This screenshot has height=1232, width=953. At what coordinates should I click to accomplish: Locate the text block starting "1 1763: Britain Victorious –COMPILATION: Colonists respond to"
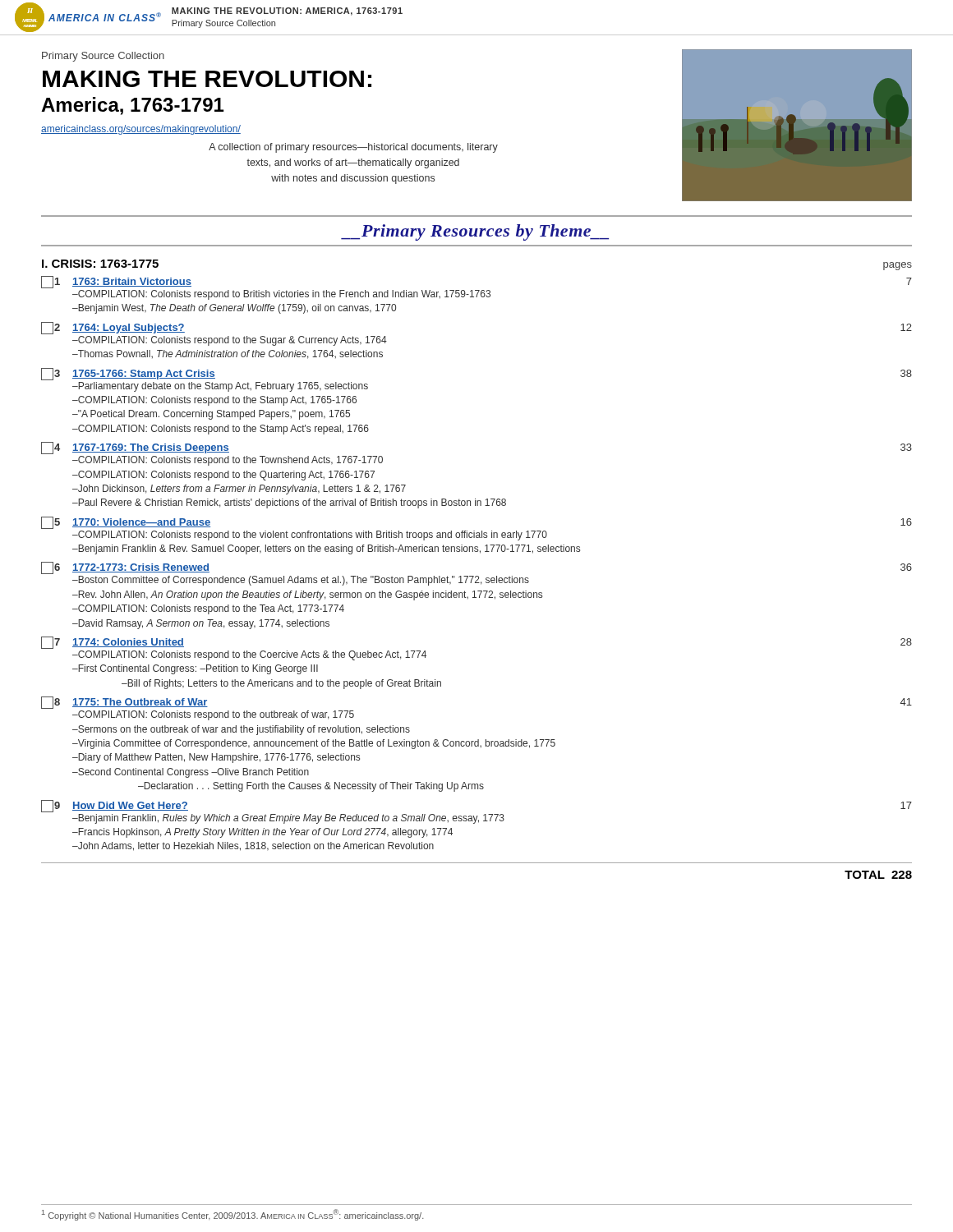(476, 296)
